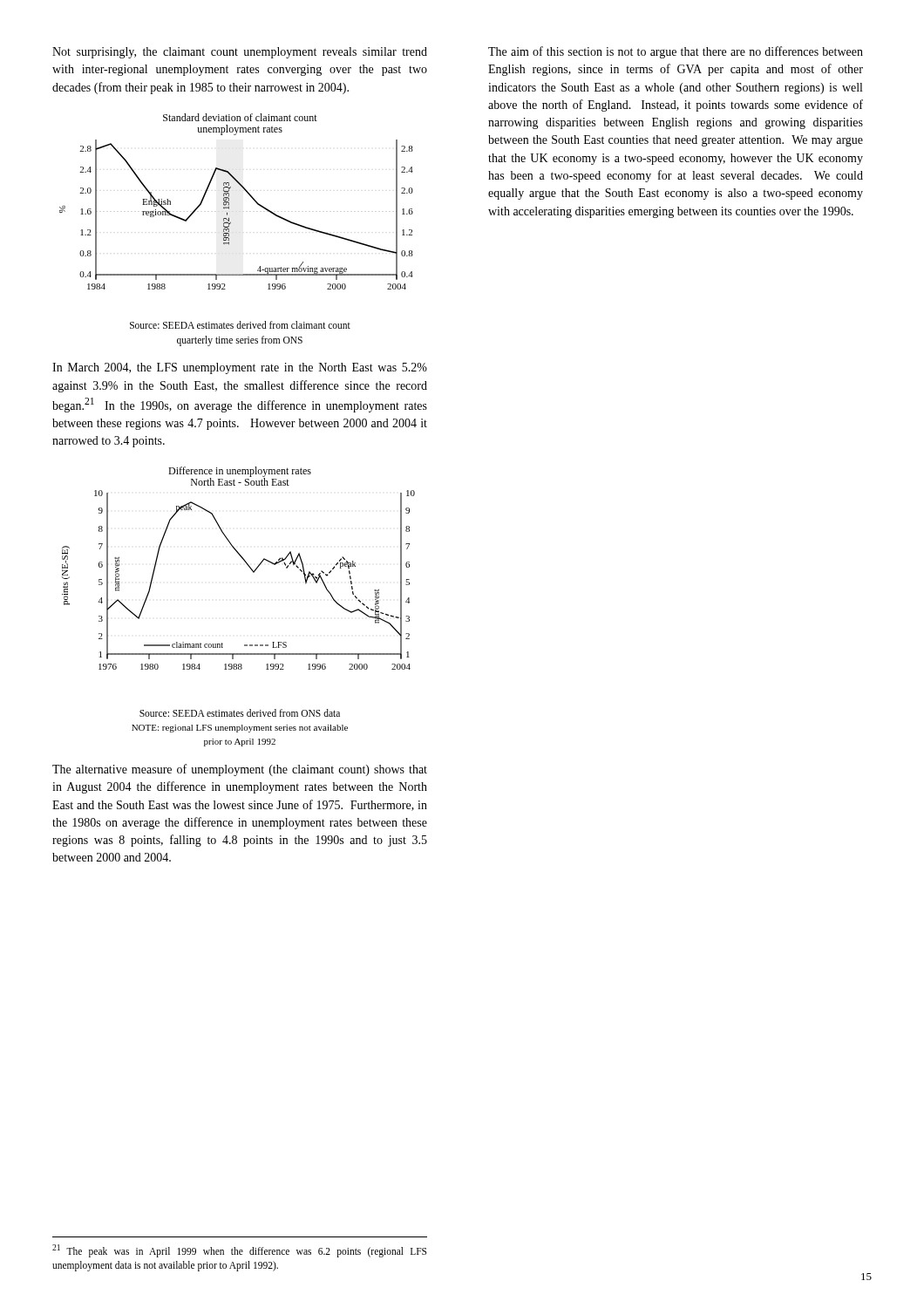Navigate to the region starting "The aim of"
Viewport: 924px width, 1308px height.
click(676, 132)
